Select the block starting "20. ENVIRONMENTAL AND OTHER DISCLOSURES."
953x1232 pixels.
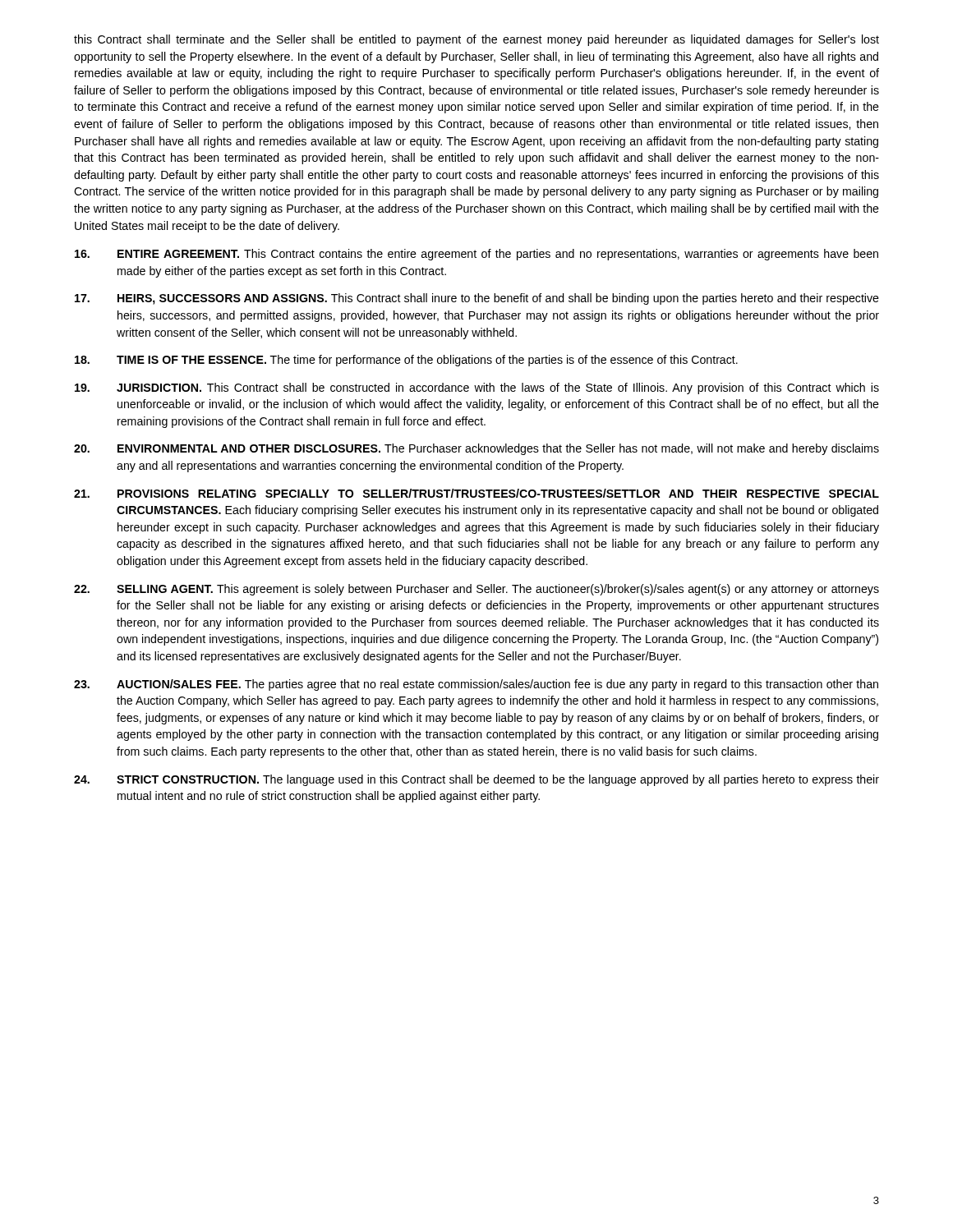pyautogui.click(x=476, y=458)
